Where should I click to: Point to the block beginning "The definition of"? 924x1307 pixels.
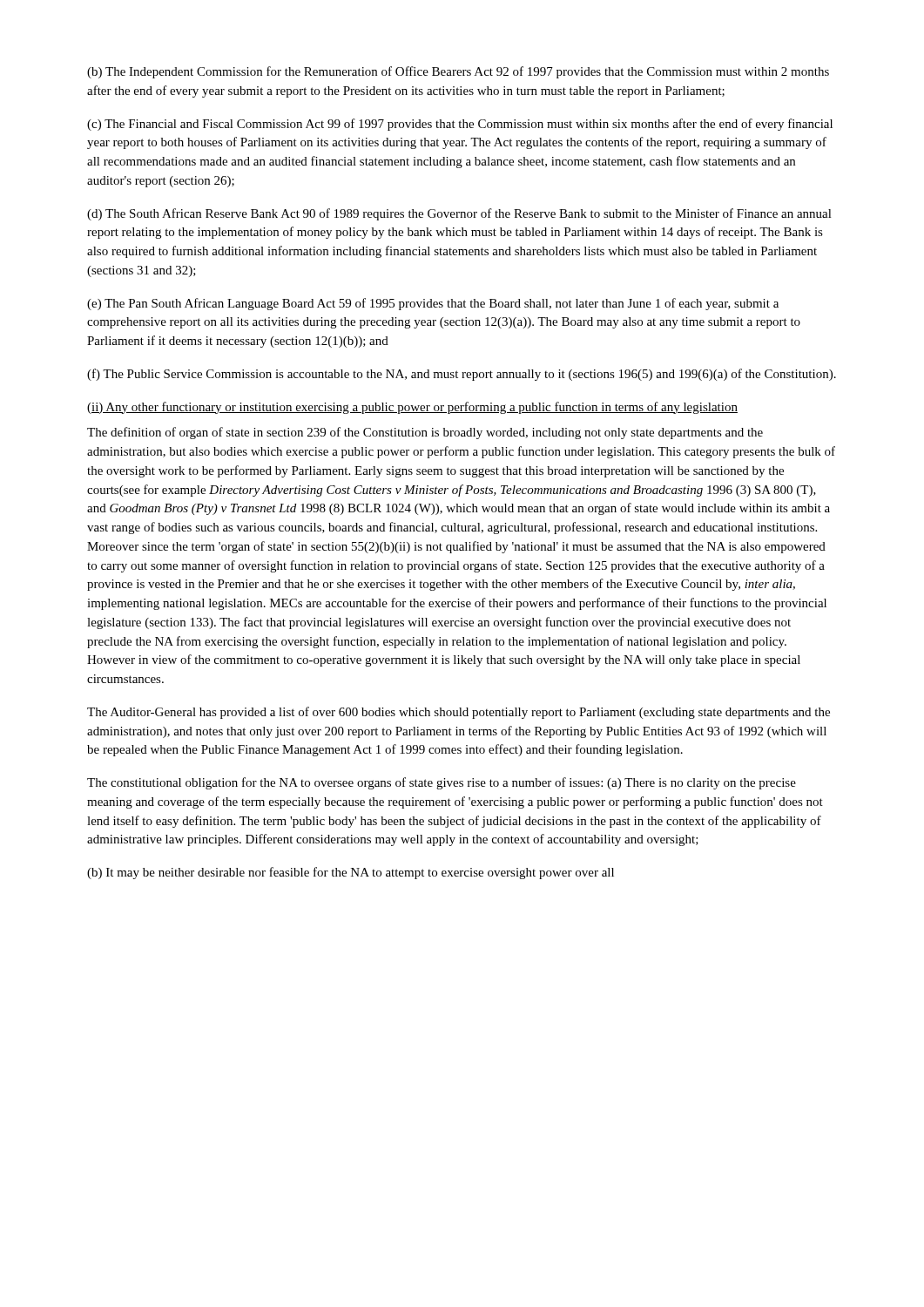tap(461, 556)
